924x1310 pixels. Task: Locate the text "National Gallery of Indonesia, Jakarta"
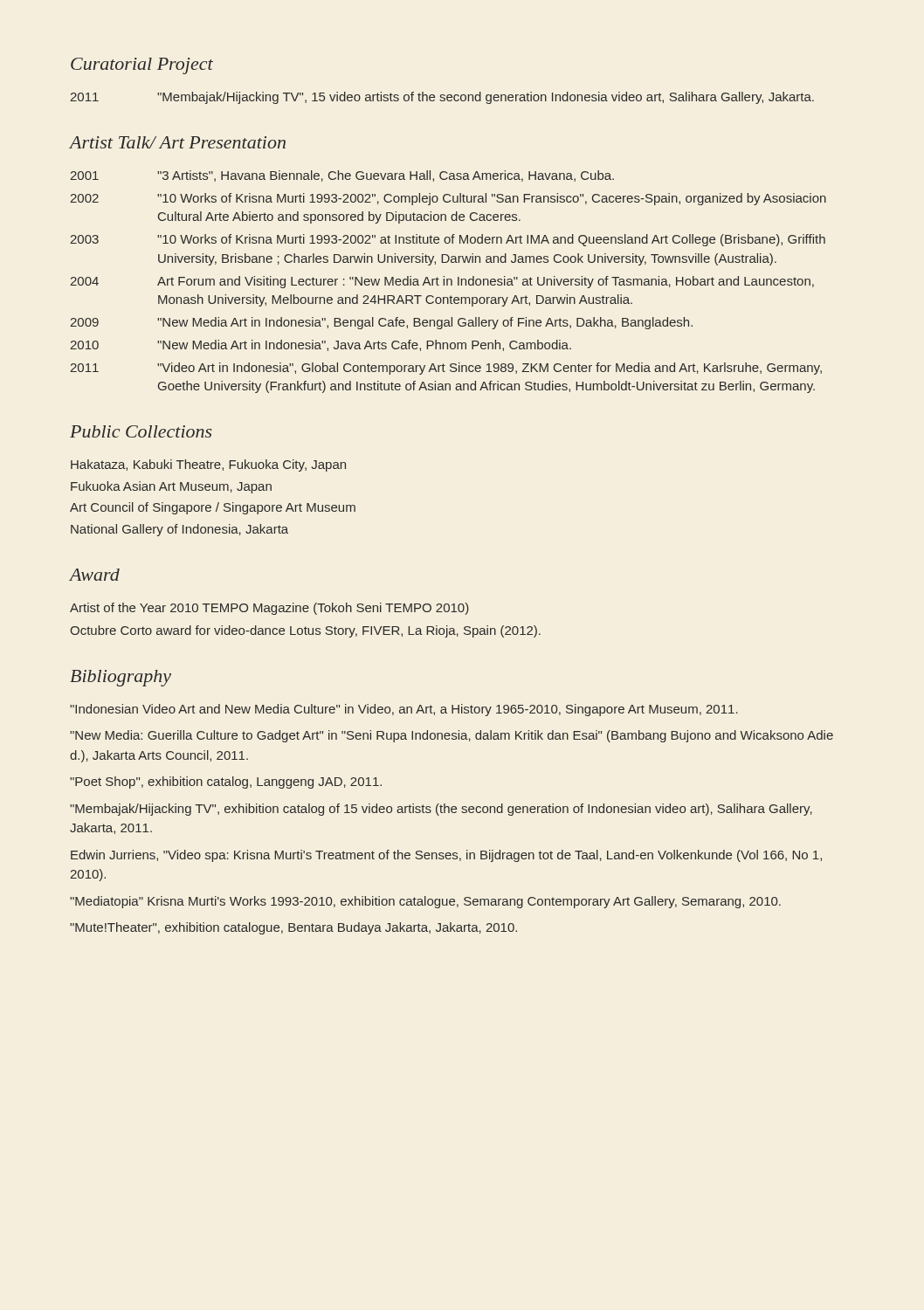[x=179, y=528]
